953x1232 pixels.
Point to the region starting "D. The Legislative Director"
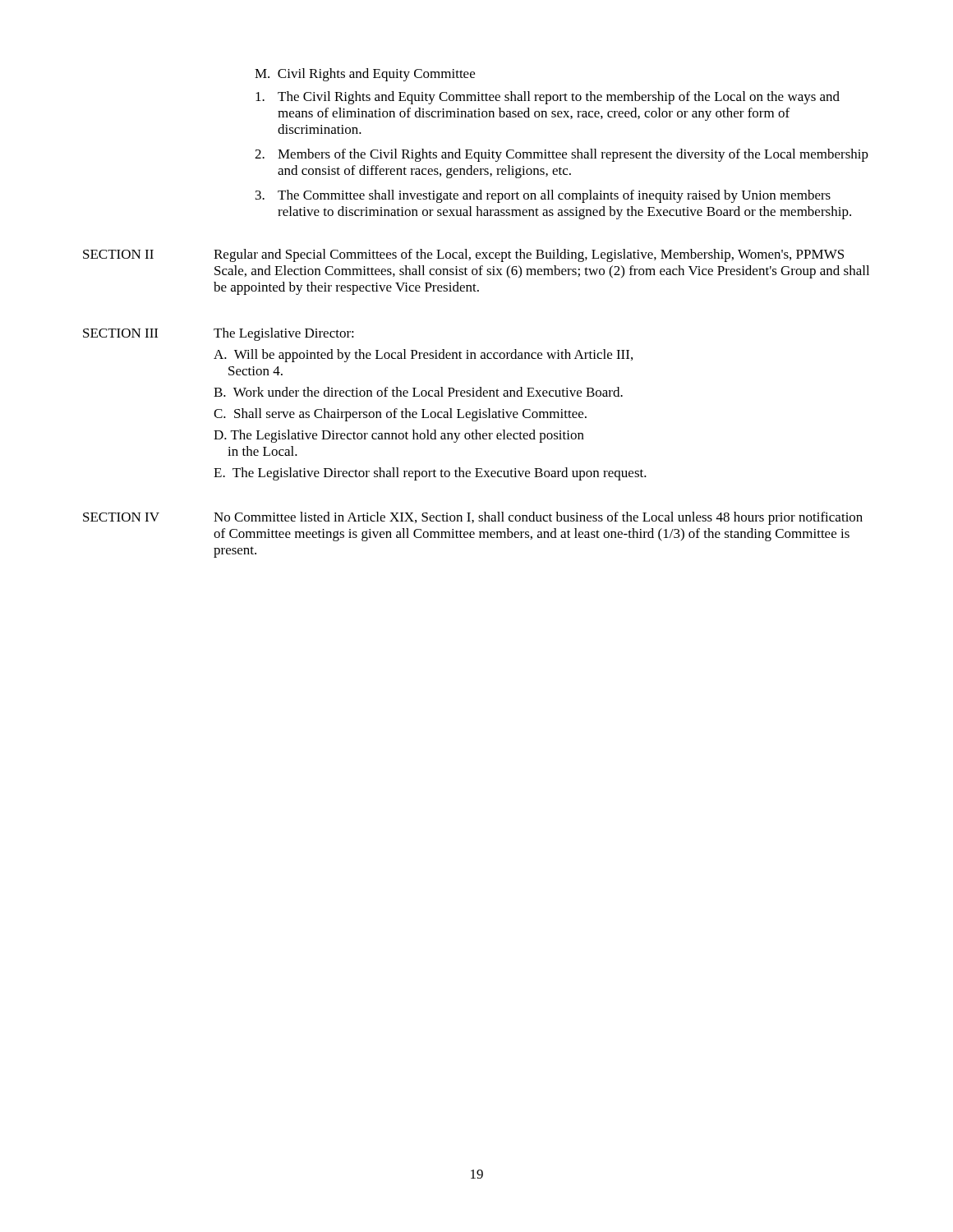(399, 443)
